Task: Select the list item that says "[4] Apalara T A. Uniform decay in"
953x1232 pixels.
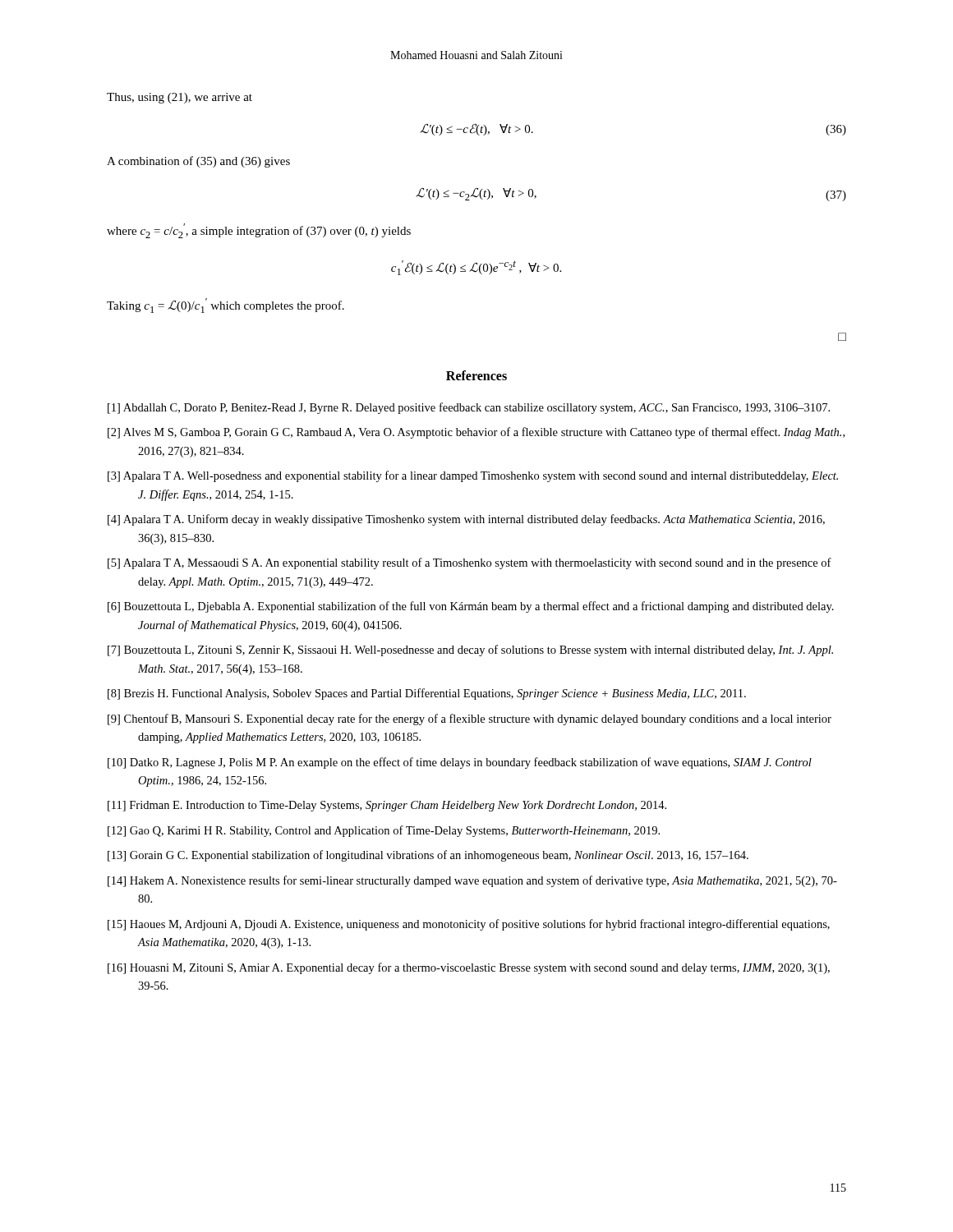Action: [466, 529]
